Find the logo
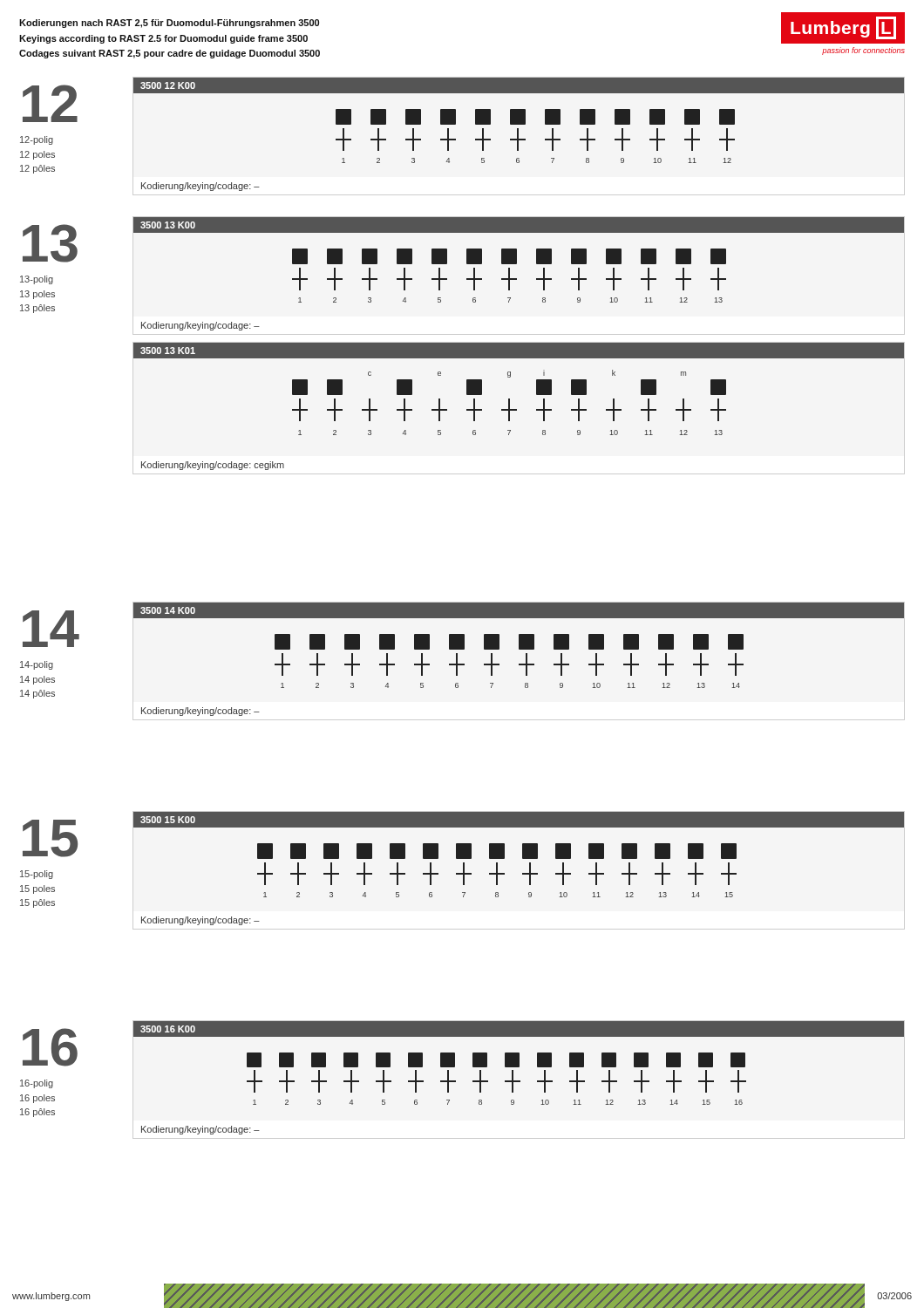The height and width of the screenshot is (1308, 924). (x=843, y=34)
